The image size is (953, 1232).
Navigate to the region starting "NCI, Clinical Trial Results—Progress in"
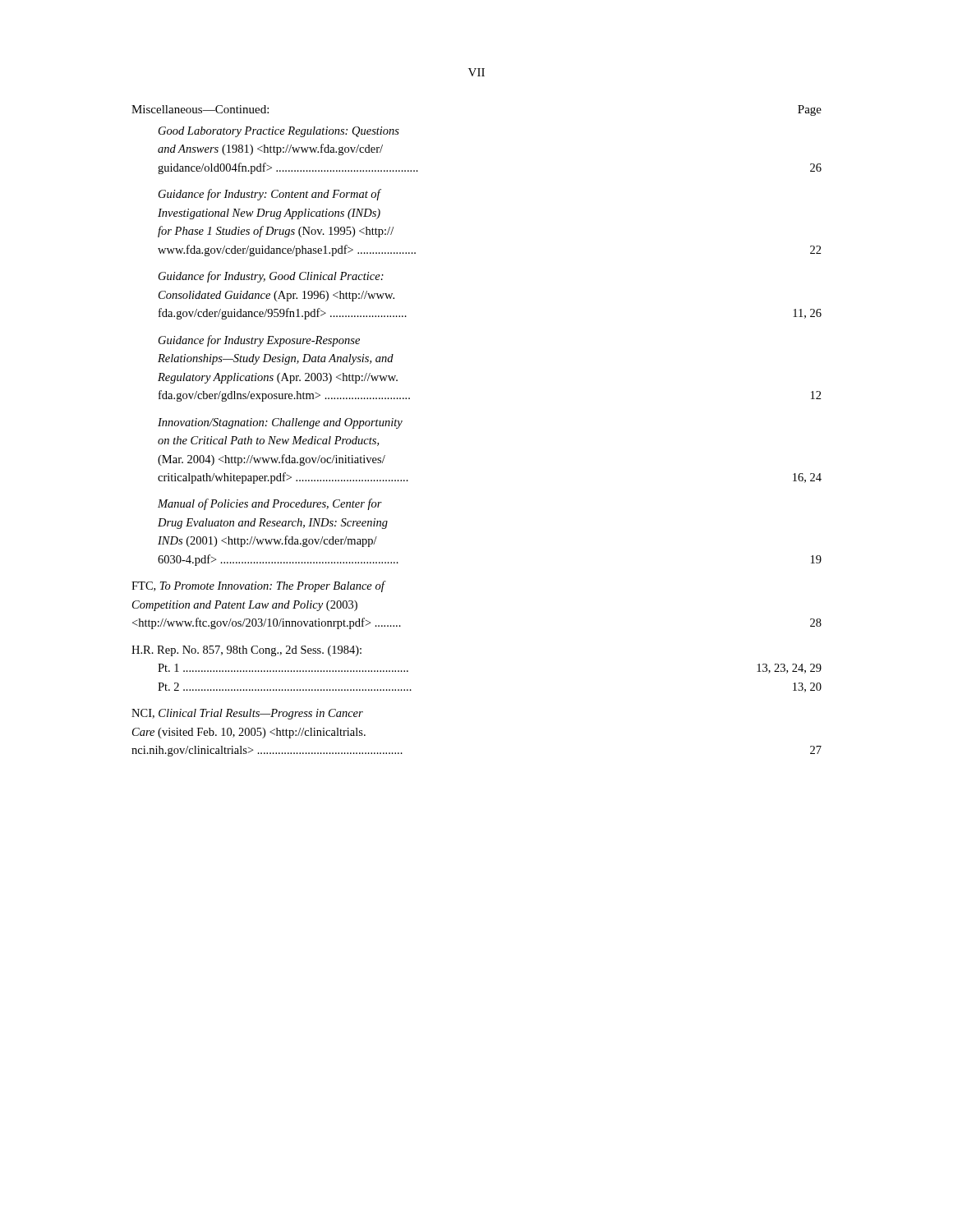(247, 714)
